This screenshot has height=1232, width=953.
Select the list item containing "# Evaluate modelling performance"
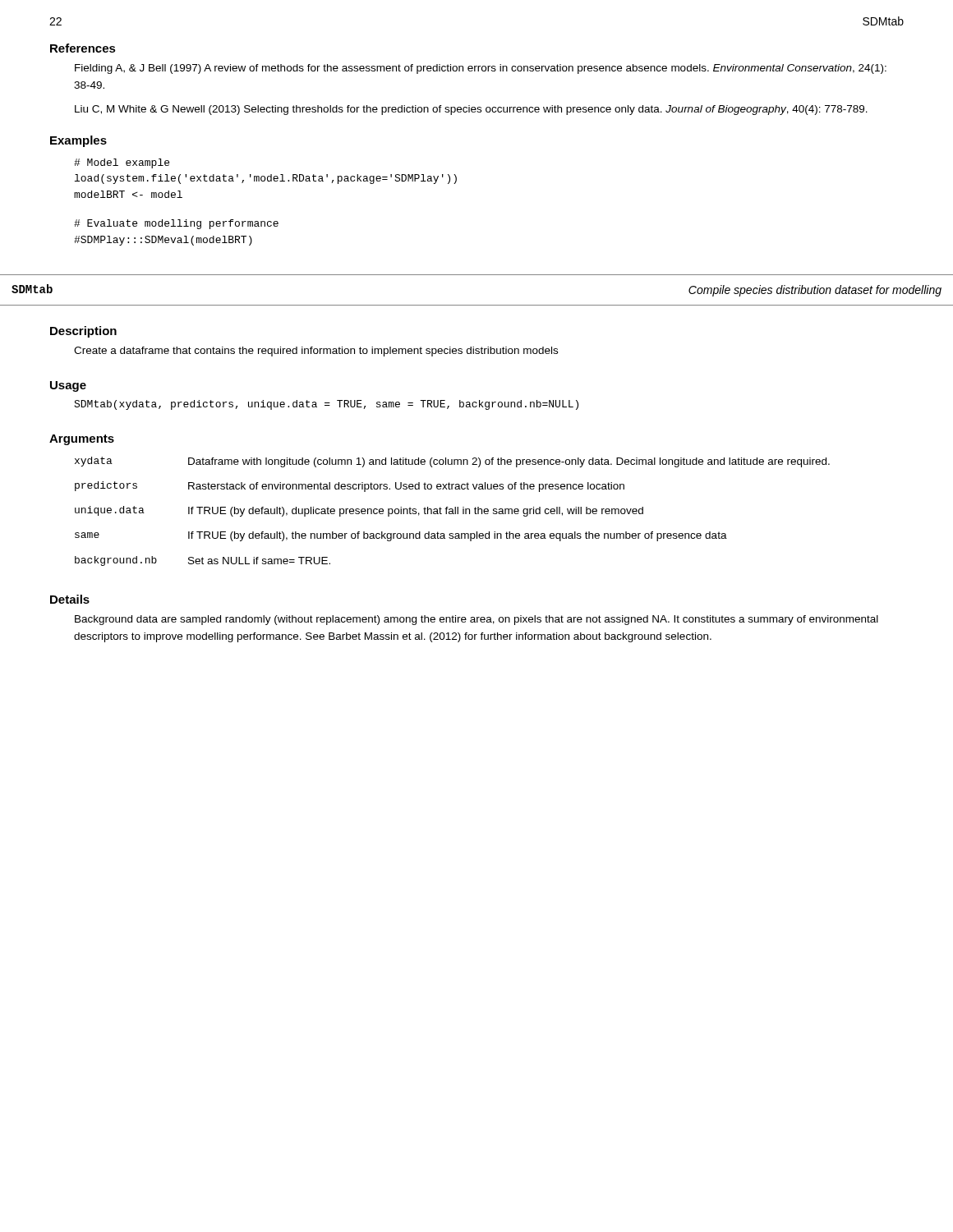tap(176, 232)
